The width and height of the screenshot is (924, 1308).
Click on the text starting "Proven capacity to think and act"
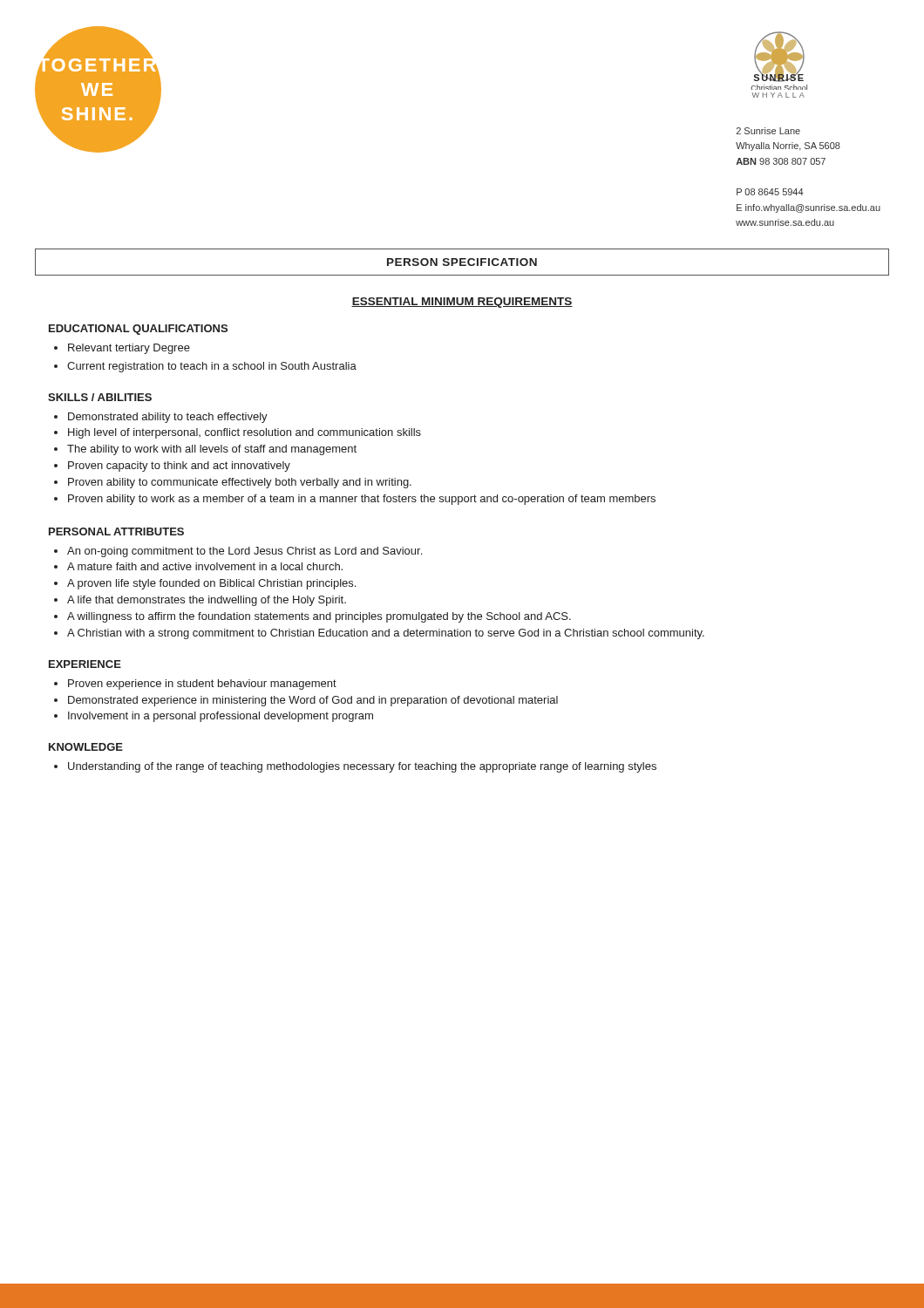pos(172,467)
